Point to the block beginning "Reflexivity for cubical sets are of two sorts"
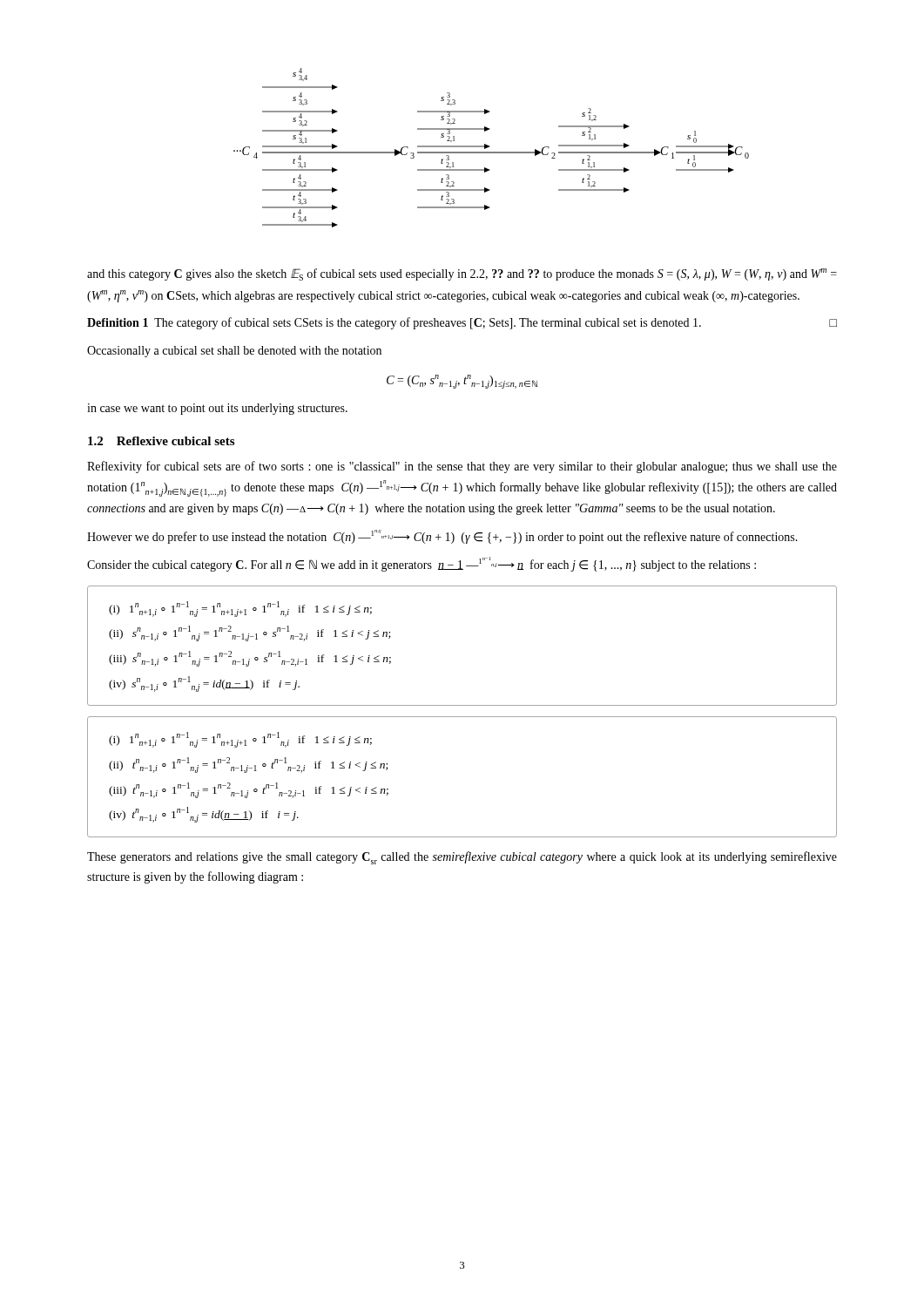 [462, 488]
